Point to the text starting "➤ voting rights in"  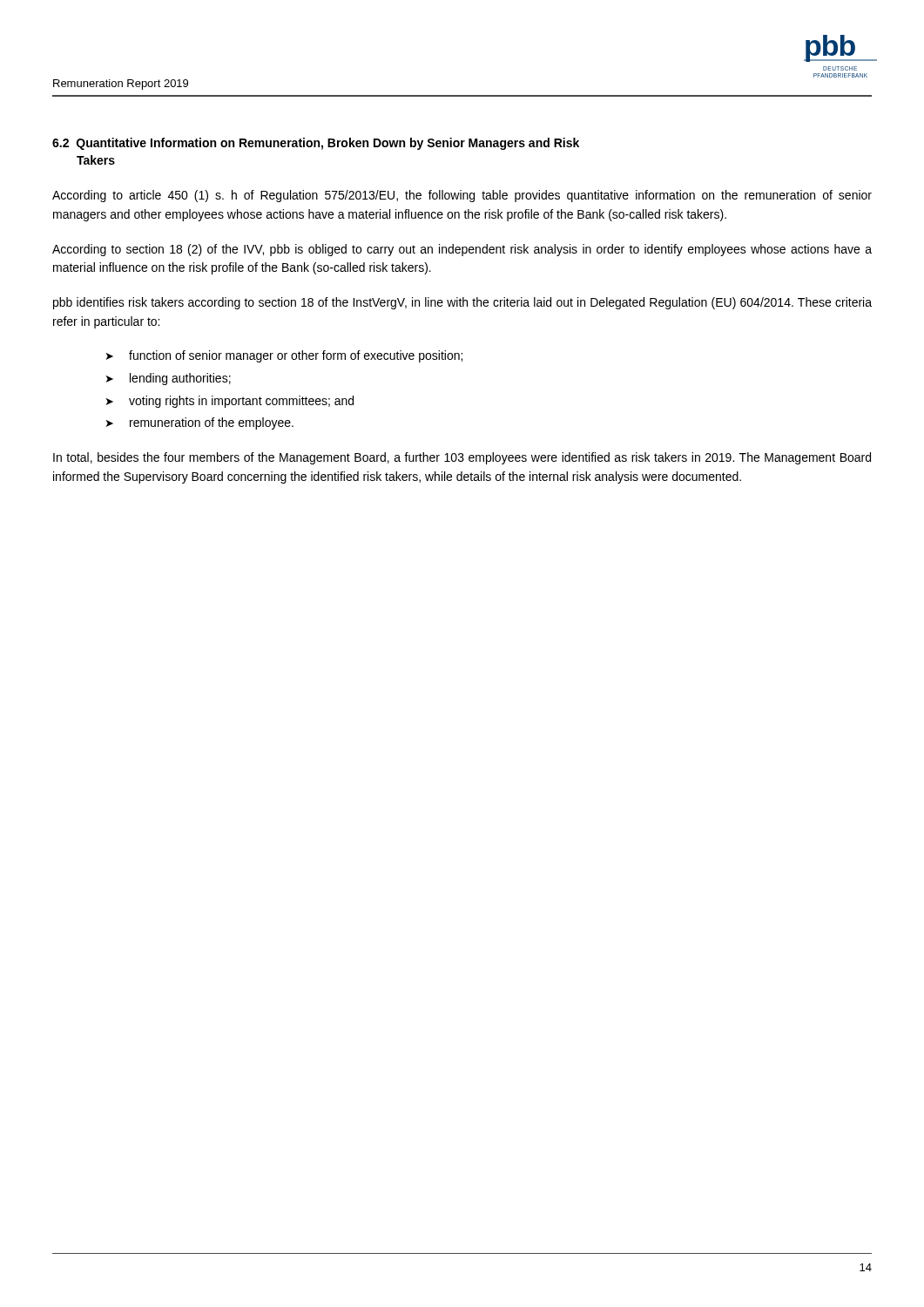point(230,401)
